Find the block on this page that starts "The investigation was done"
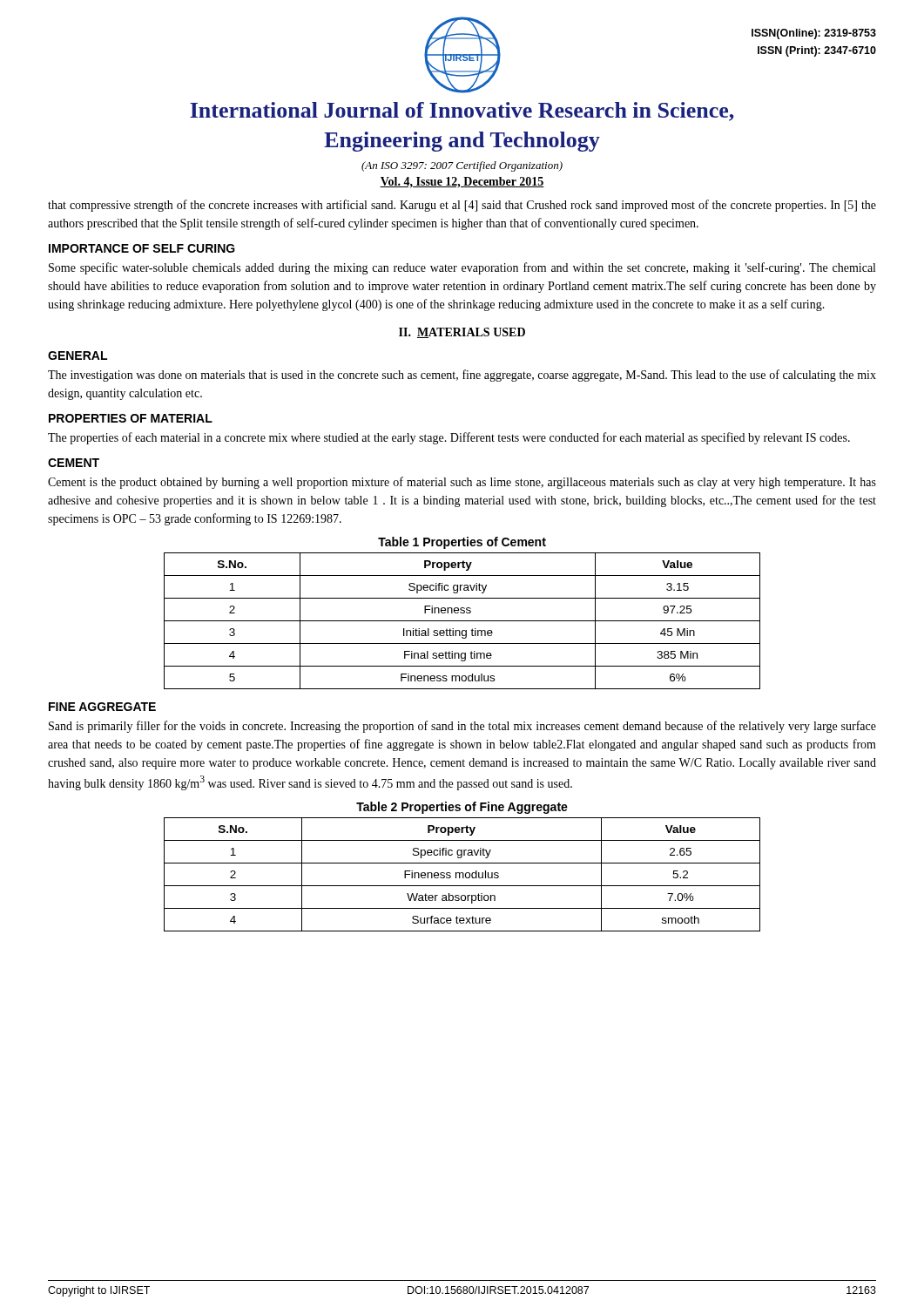924x1307 pixels. pos(462,384)
